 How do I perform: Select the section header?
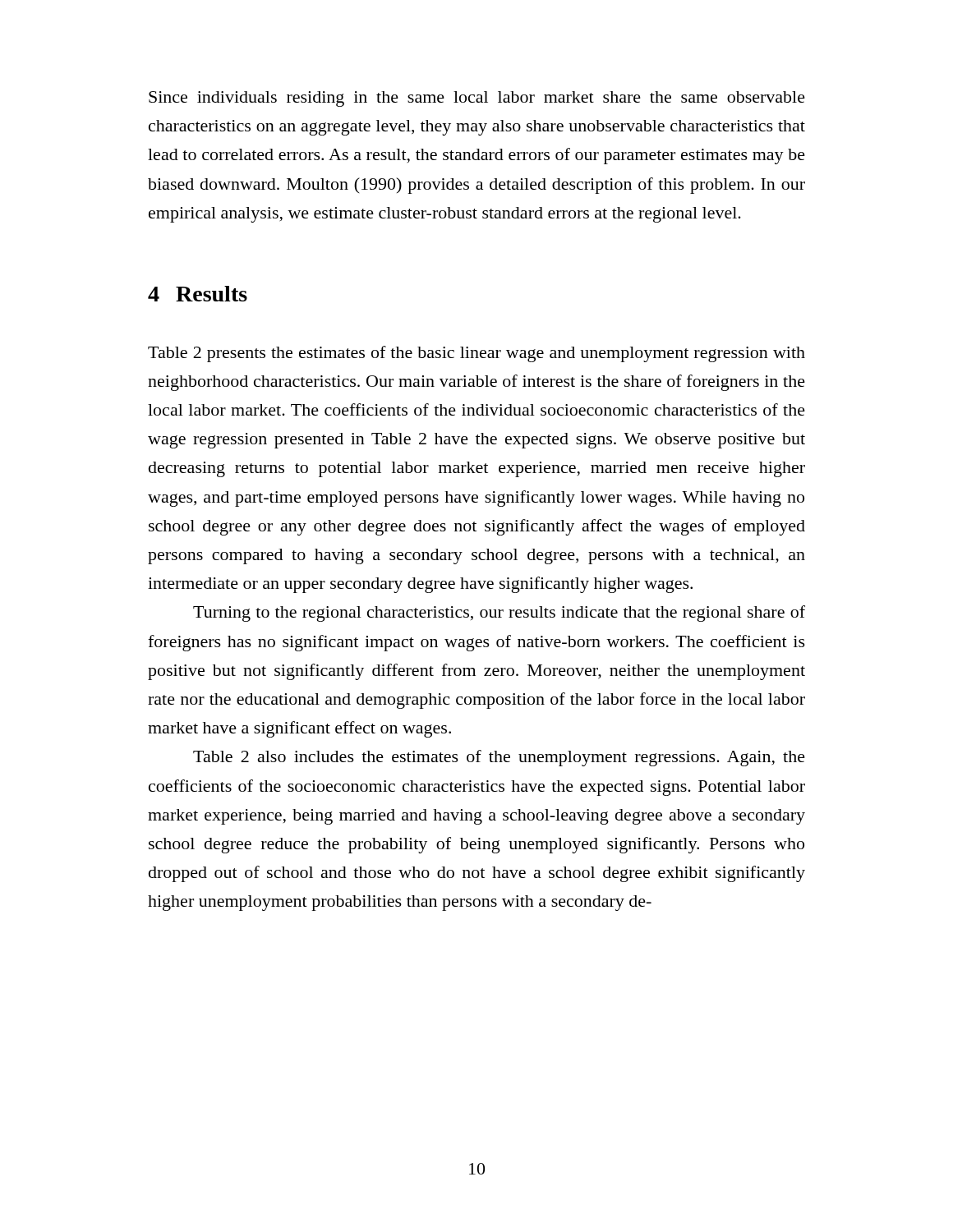pos(198,294)
